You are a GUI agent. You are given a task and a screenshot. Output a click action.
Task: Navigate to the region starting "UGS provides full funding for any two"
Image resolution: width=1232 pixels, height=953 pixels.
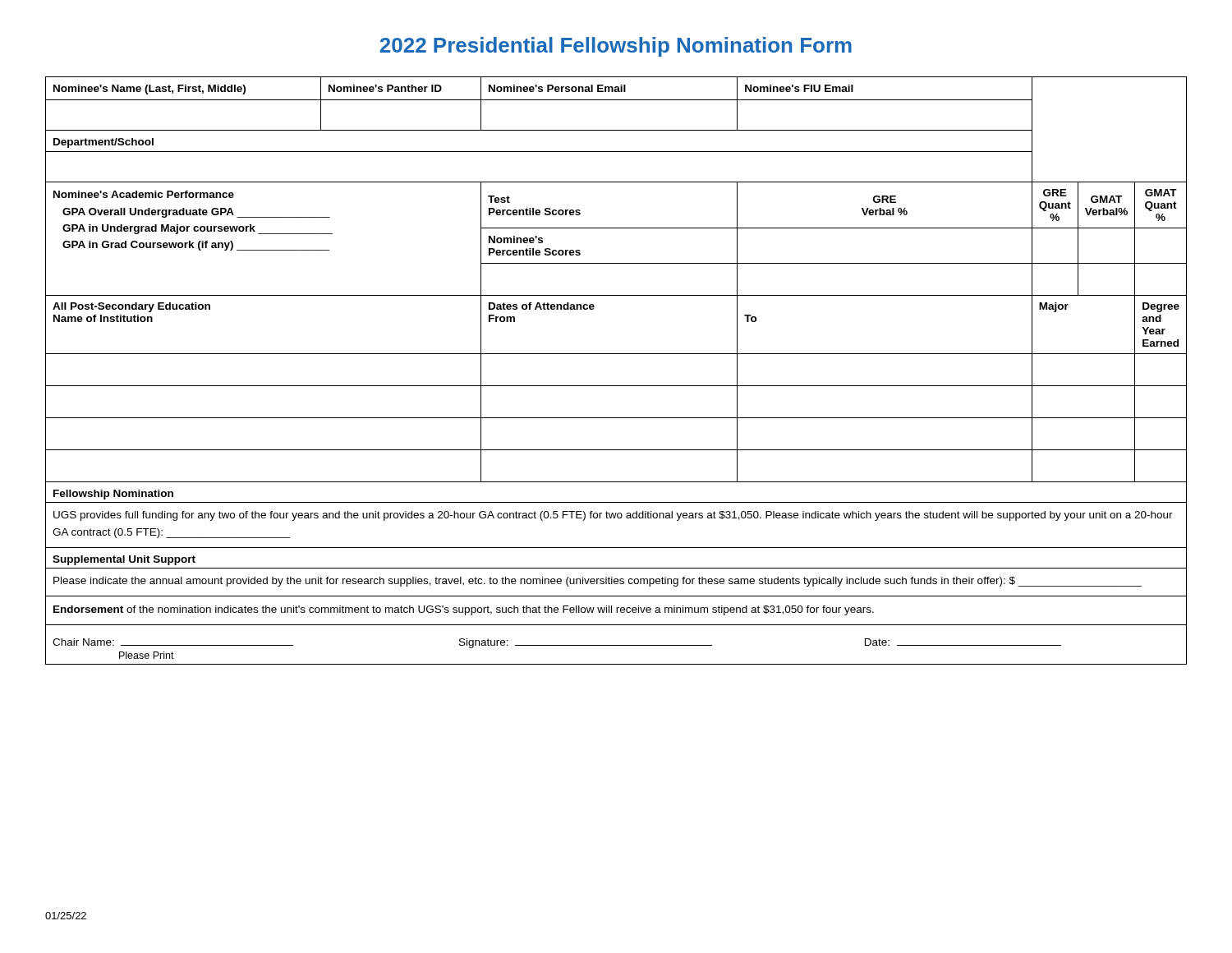[616, 525]
